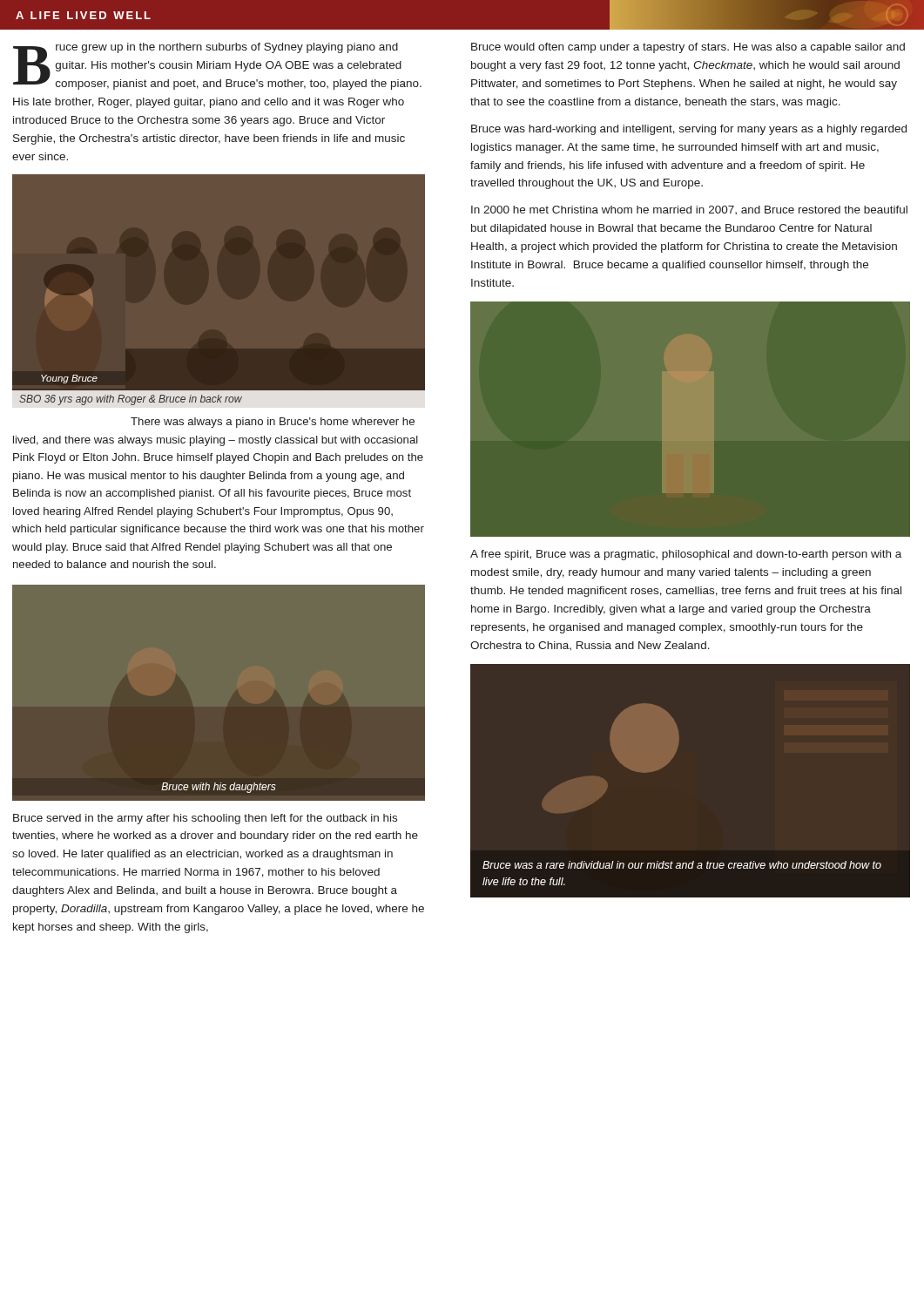Find the text block that says "Bruce grew up in the"
The image size is (924, 1307).
(217, 100)
